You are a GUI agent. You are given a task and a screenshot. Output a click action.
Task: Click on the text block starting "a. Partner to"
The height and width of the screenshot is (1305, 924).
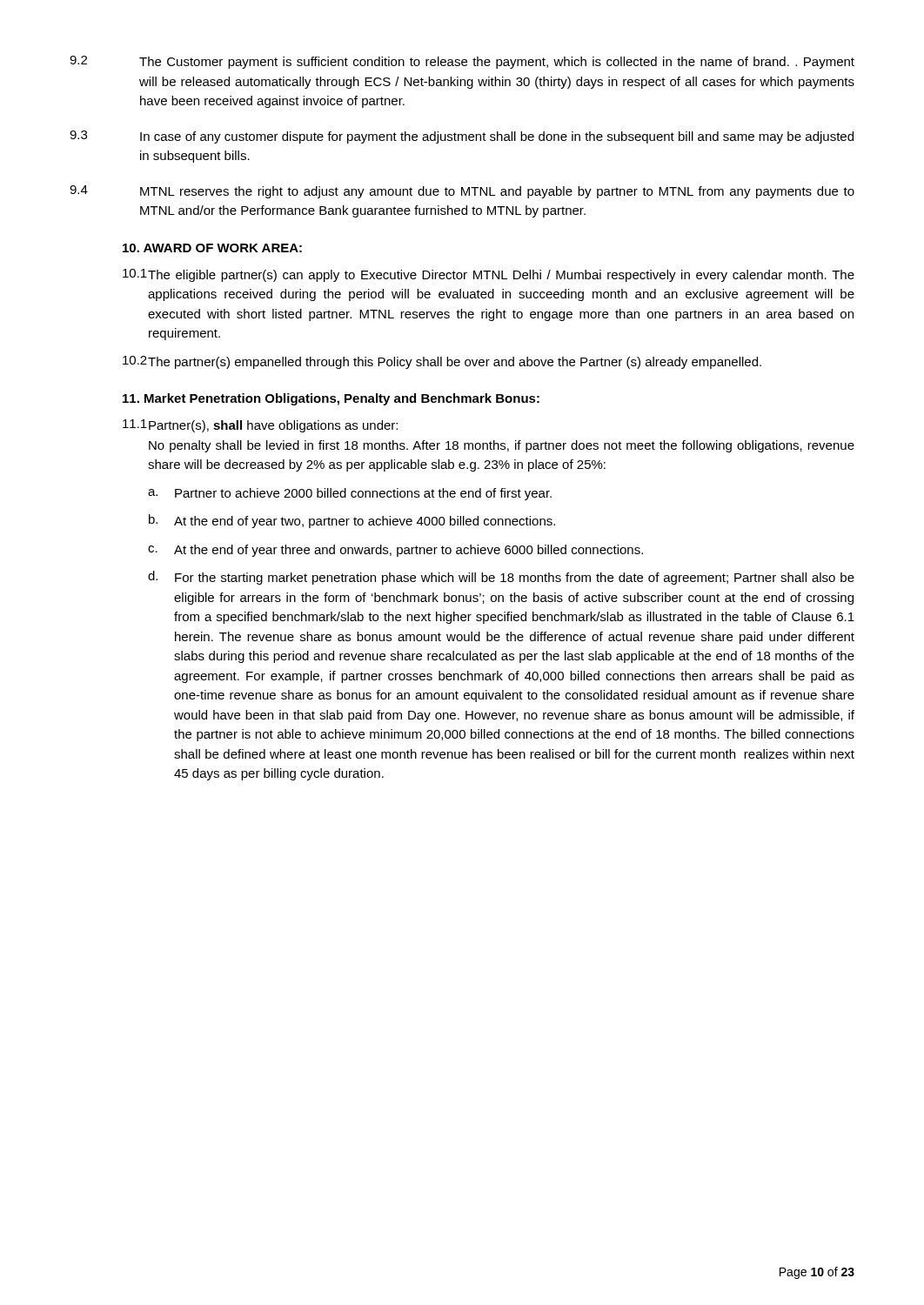tap(501, 493)
